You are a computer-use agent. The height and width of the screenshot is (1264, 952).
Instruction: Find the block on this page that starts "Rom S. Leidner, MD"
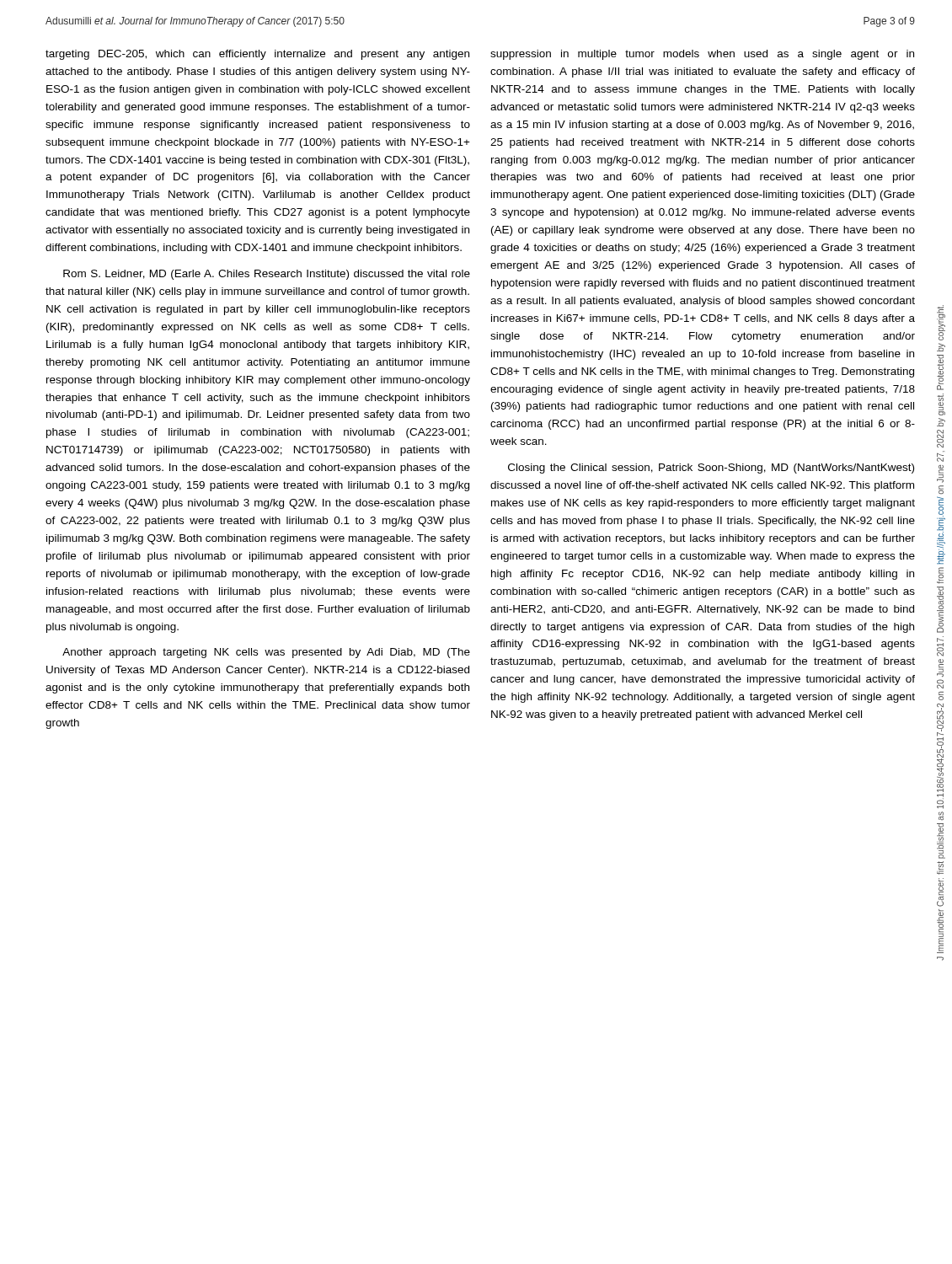tap(258, 451)
